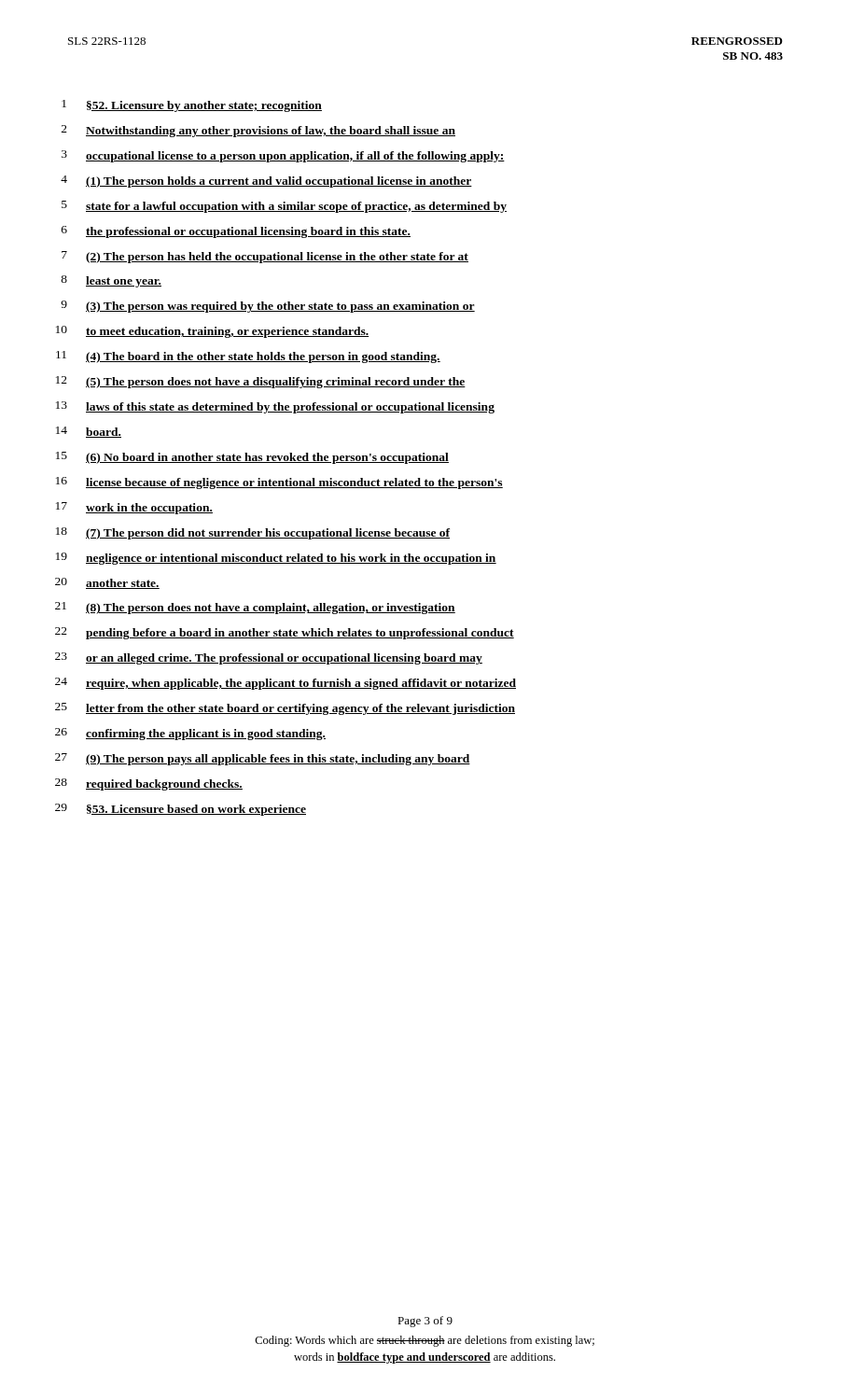Click the passage that begins "28 required background"
Image resolution: width=850 pixels, height=1400 pixels.
point(149,784)
